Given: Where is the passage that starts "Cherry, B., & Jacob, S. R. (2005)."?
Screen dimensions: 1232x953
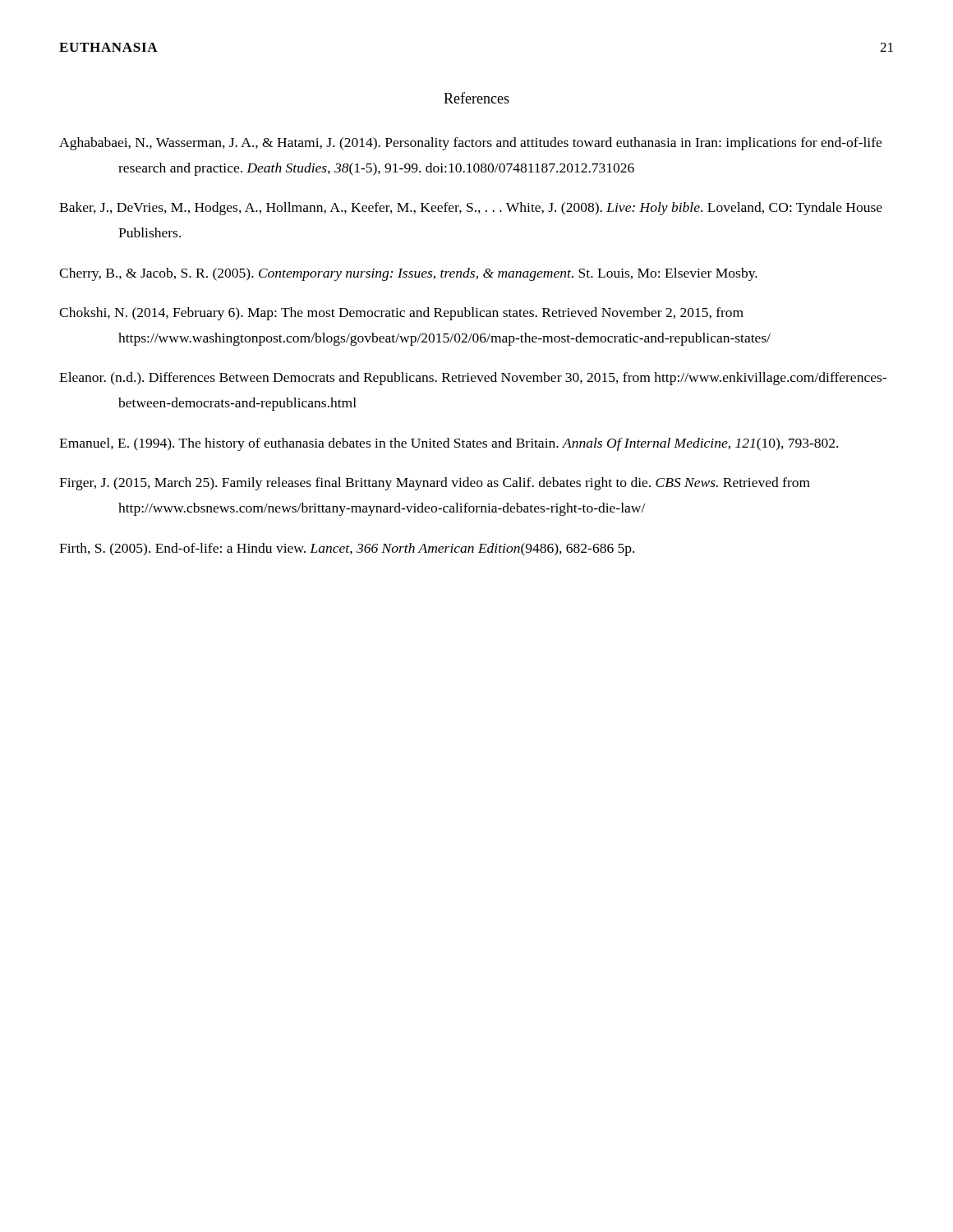Looking at the screenshot, I should tap(409, 272).
